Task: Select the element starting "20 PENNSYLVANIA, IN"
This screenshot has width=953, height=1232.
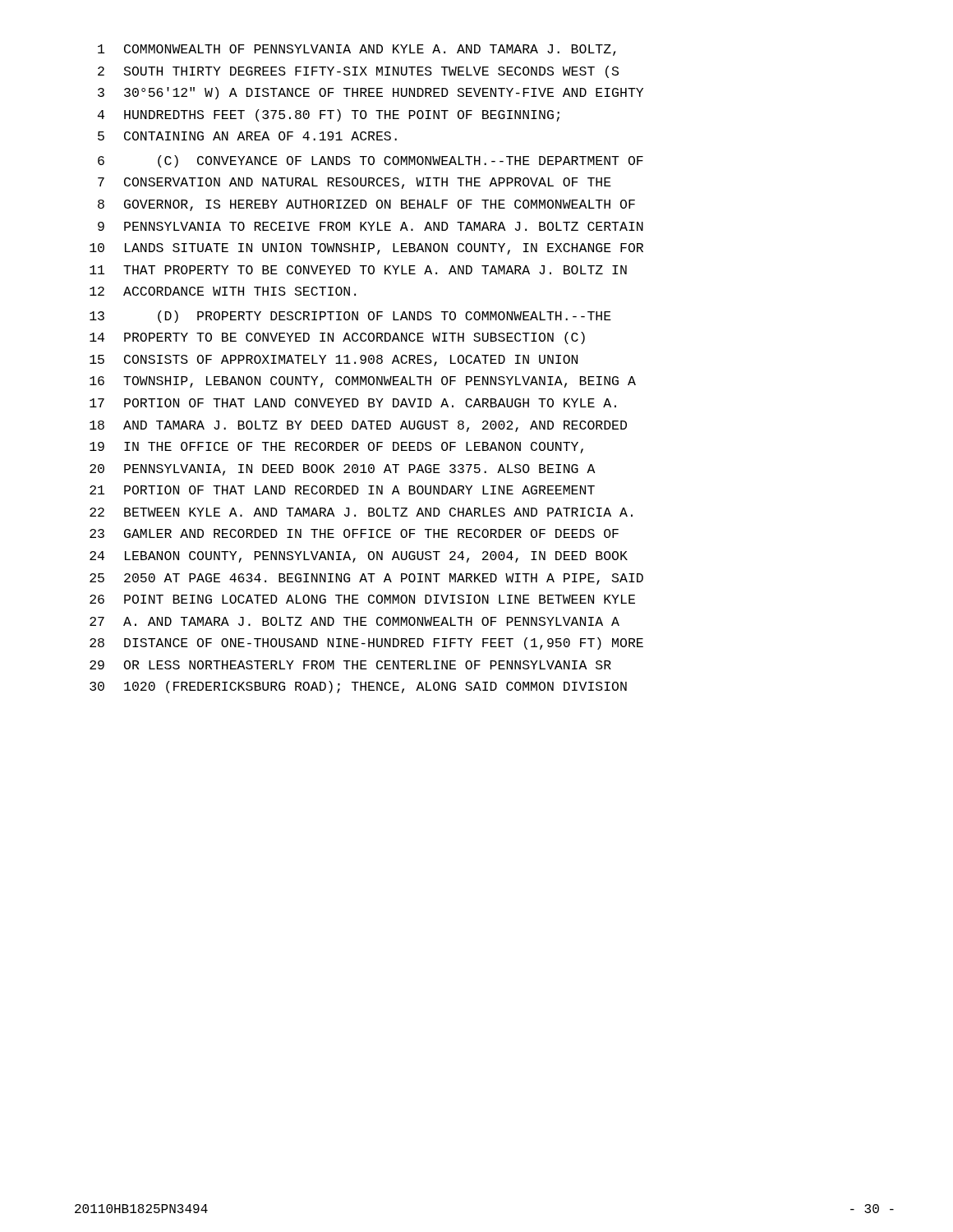Action: [x=335, y=469]
